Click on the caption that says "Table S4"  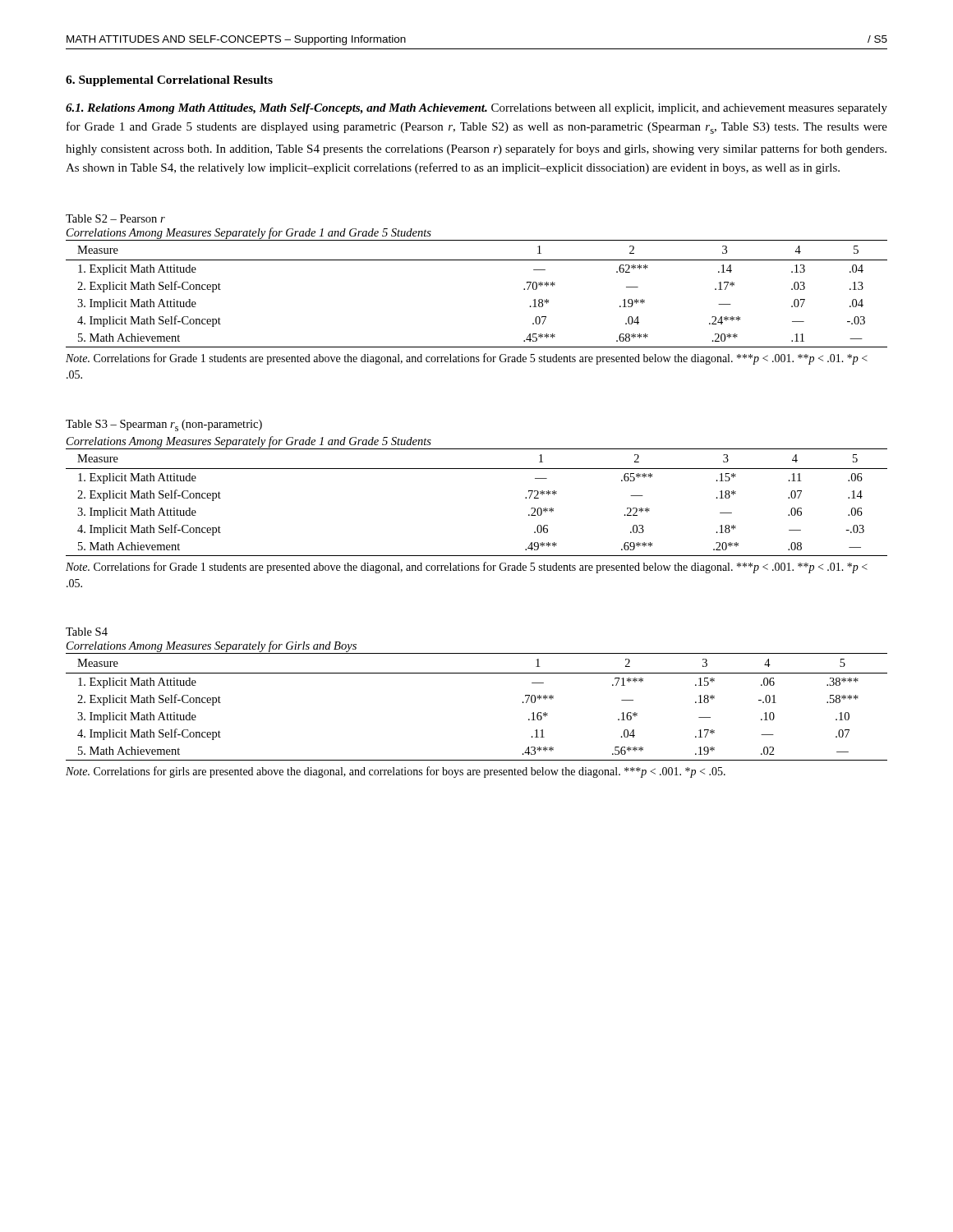click(87, 632)
